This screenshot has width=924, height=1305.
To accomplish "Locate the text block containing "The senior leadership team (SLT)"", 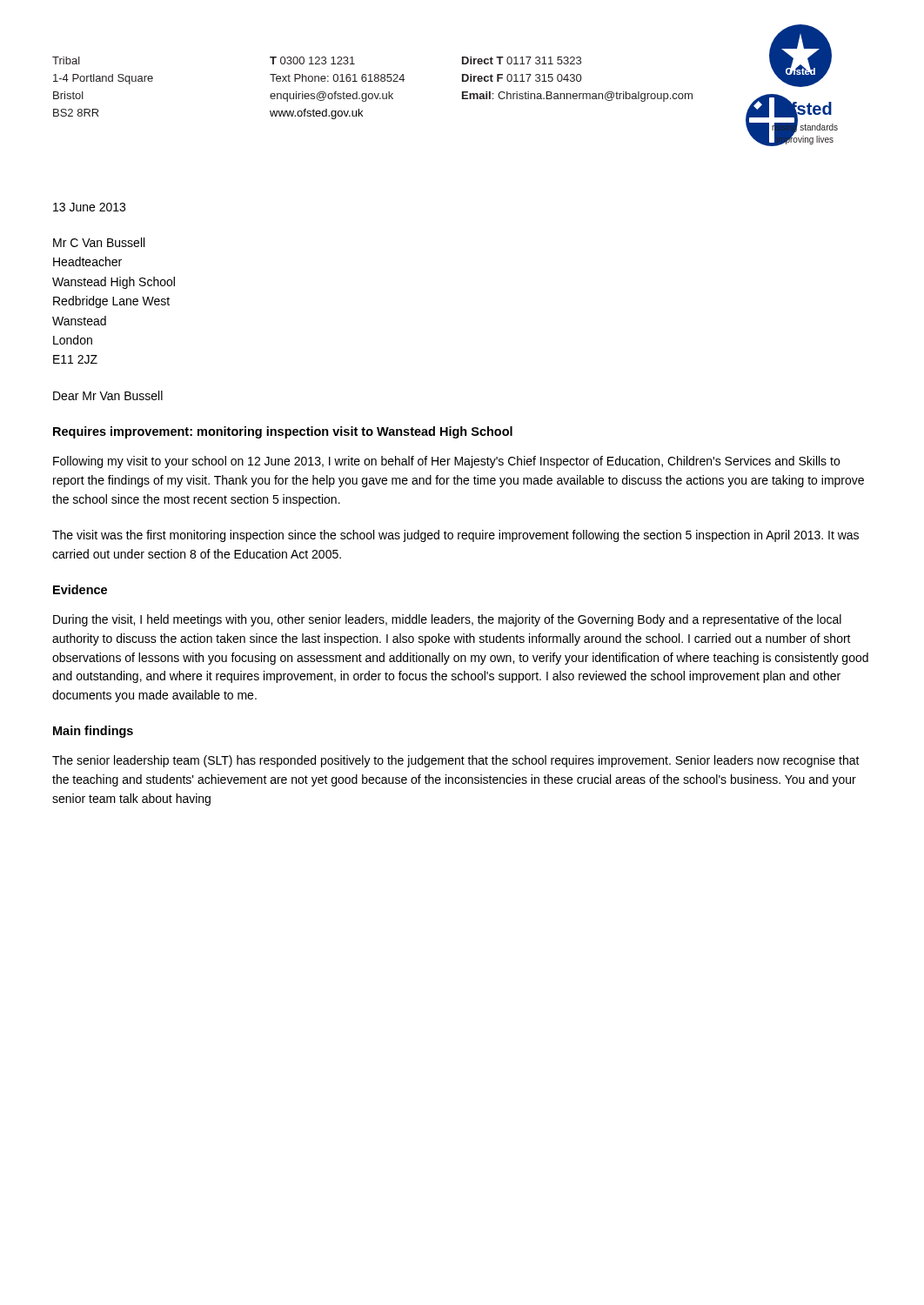I will [456, 779].
